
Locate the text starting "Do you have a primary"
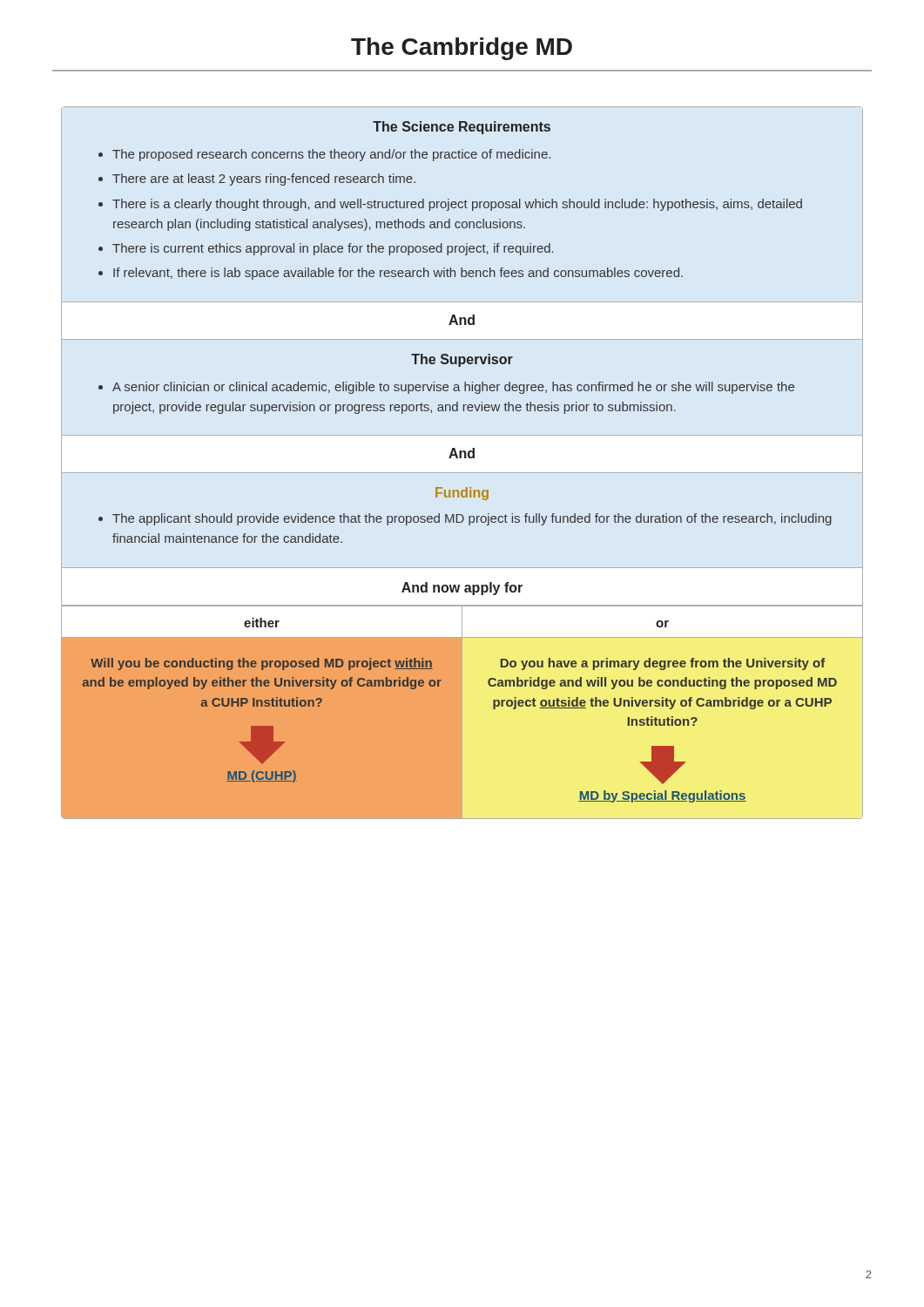(662, 728)
